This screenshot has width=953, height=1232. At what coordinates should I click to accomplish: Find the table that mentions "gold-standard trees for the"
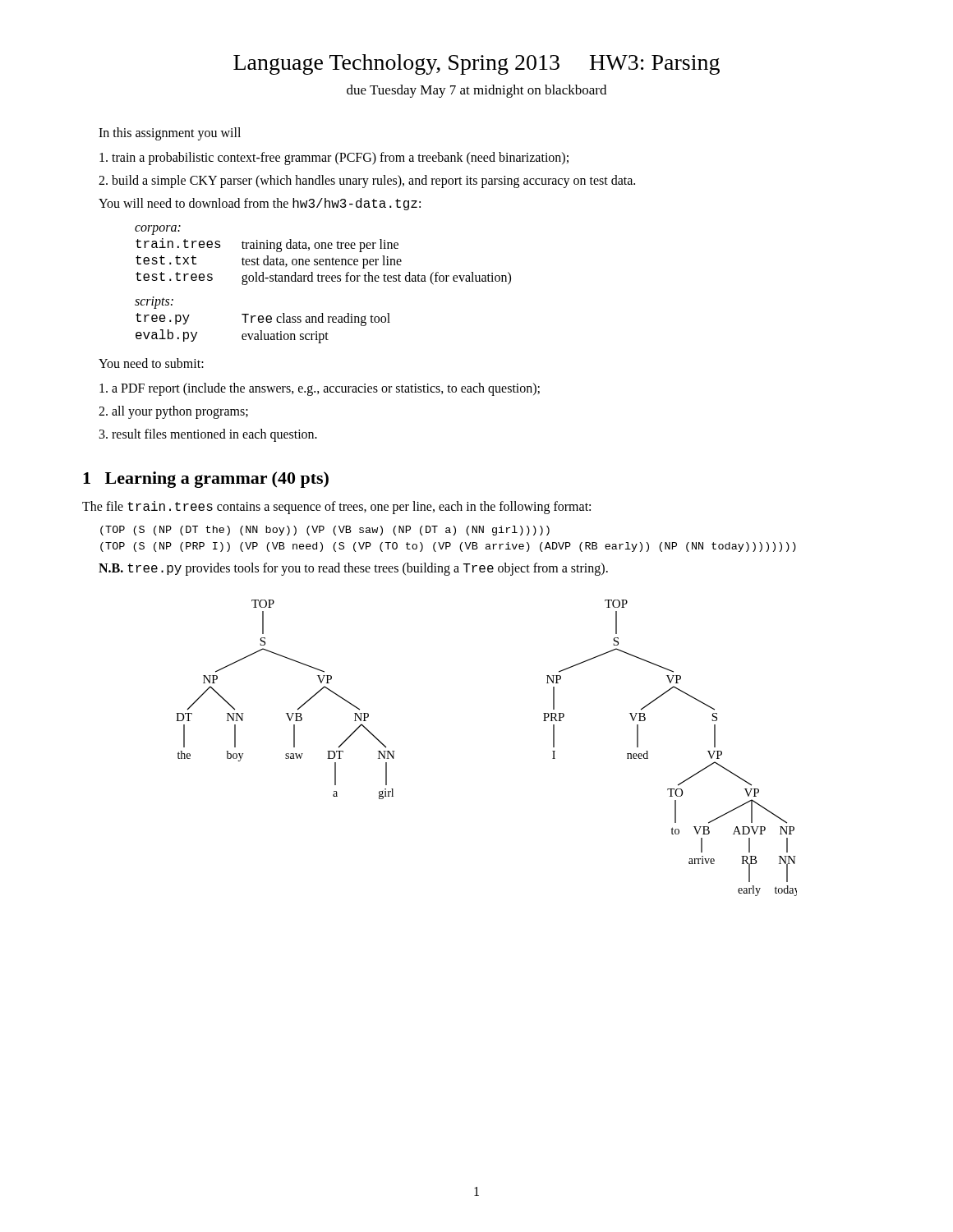pos(493,282)
